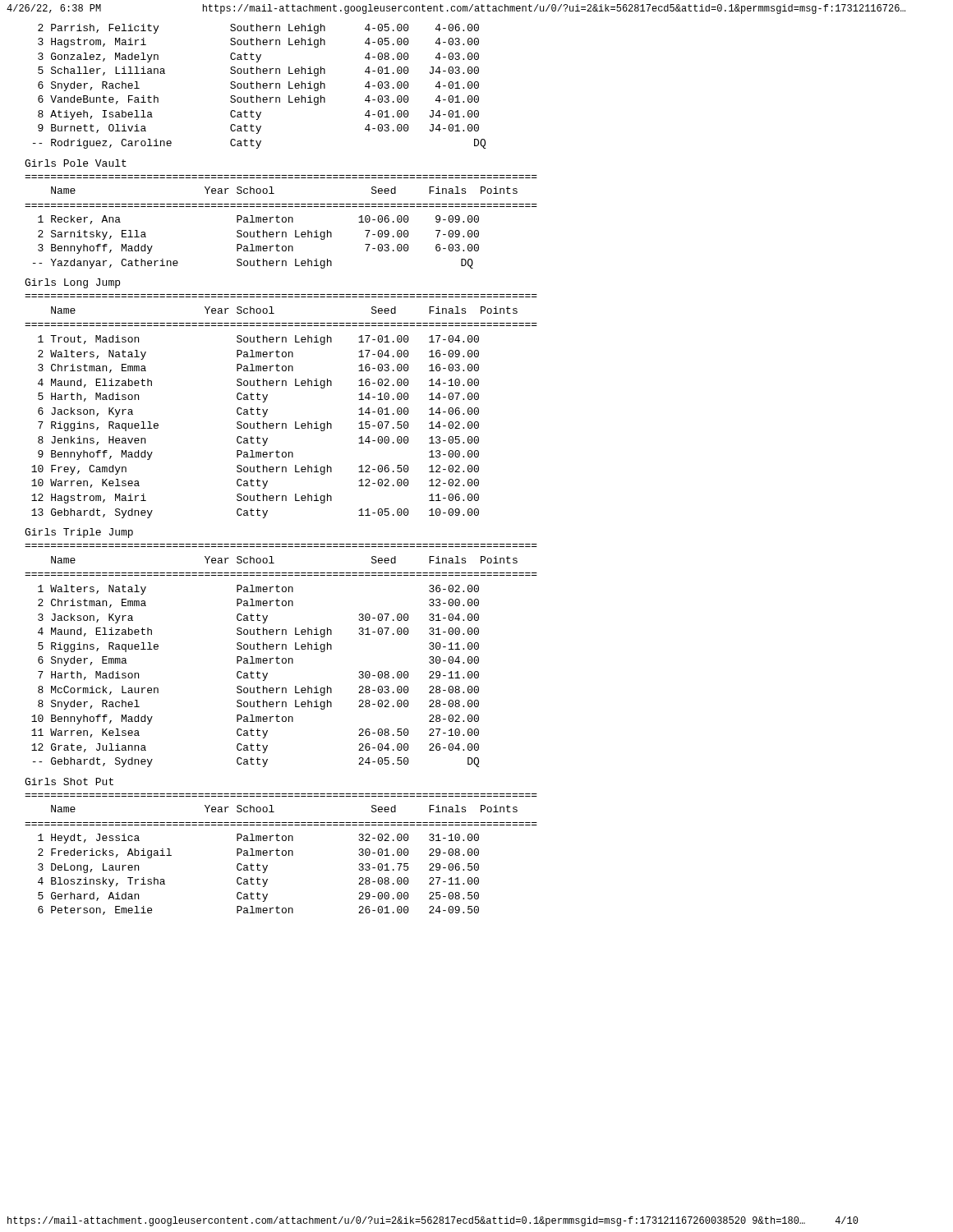Click on the element starting "Girls Triple Jump"
The image size is (953, 1232).
point(79,533)
